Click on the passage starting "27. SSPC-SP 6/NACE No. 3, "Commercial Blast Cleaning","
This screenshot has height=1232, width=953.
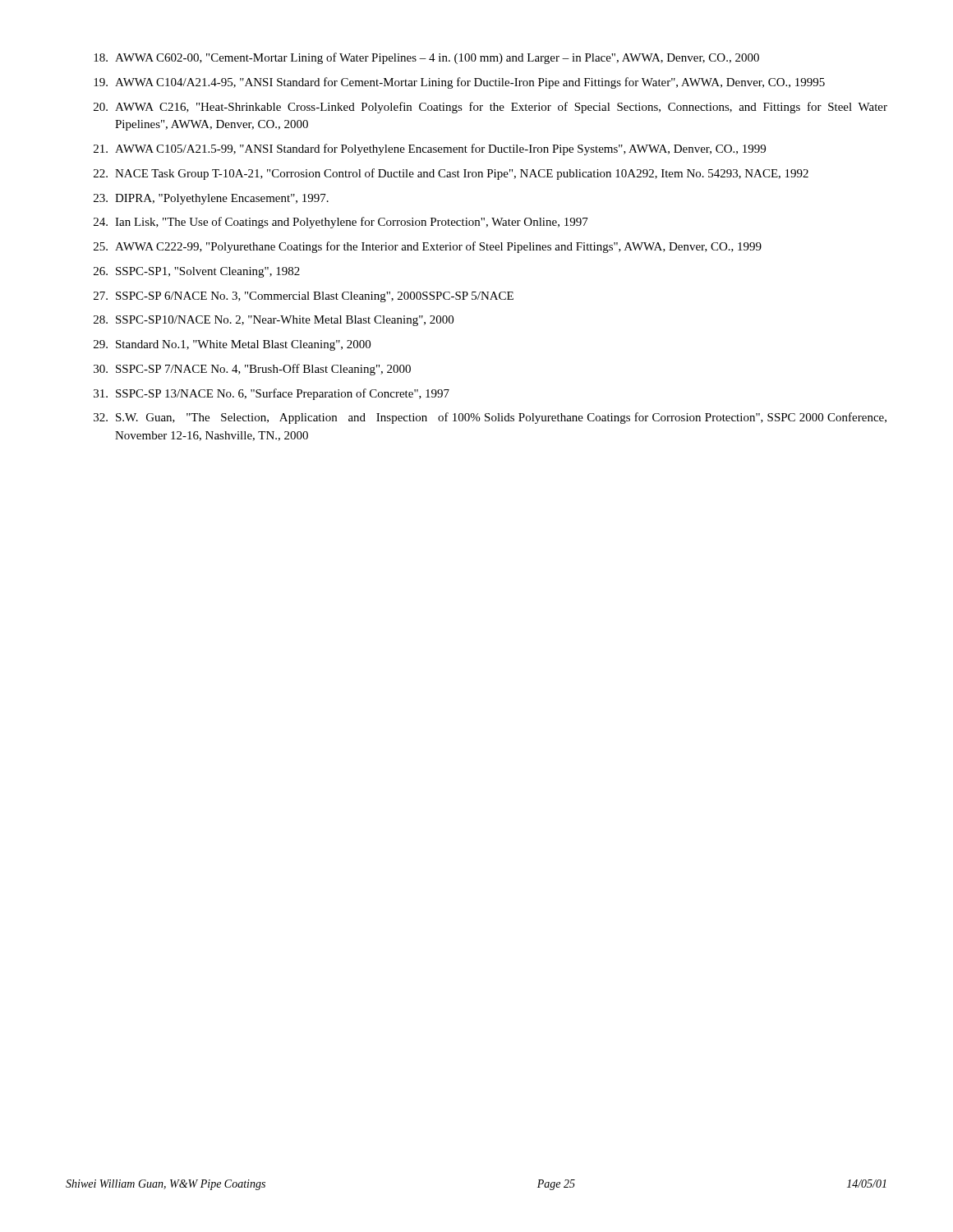click(x=485, y=296)
